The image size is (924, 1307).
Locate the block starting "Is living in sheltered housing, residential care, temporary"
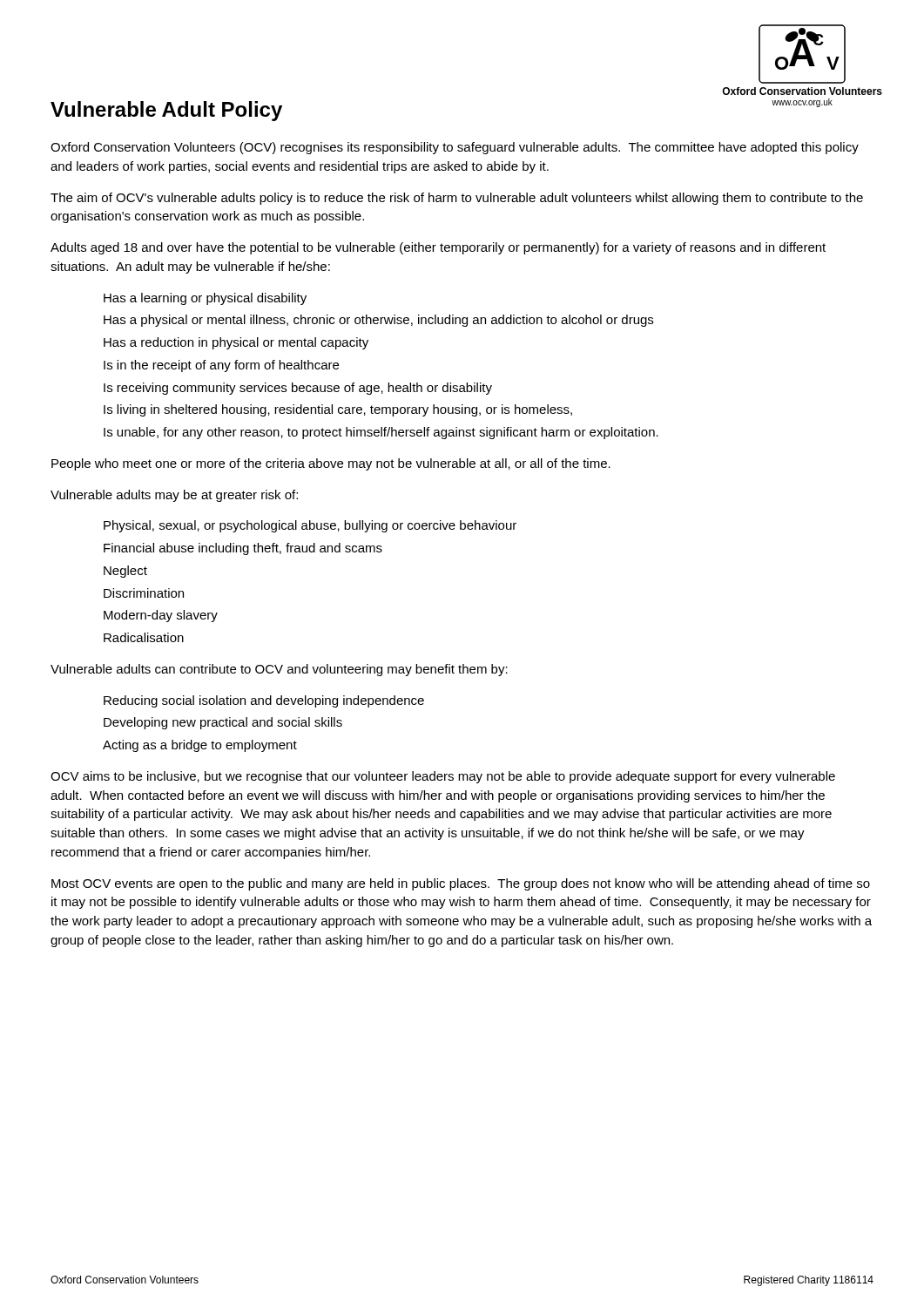[338, 409]
